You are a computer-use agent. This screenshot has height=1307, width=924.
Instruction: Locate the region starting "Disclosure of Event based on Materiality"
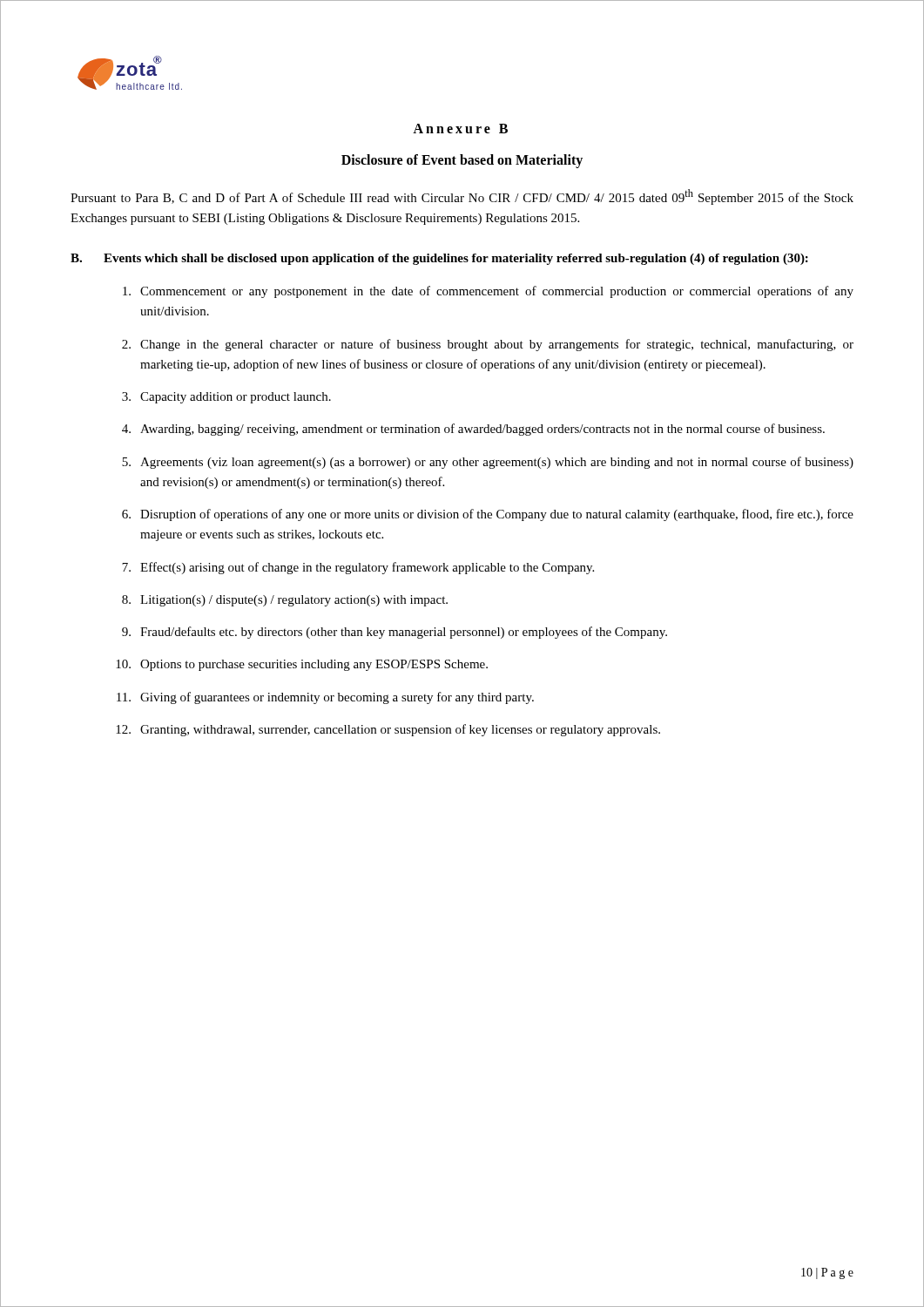pos(462,160)
